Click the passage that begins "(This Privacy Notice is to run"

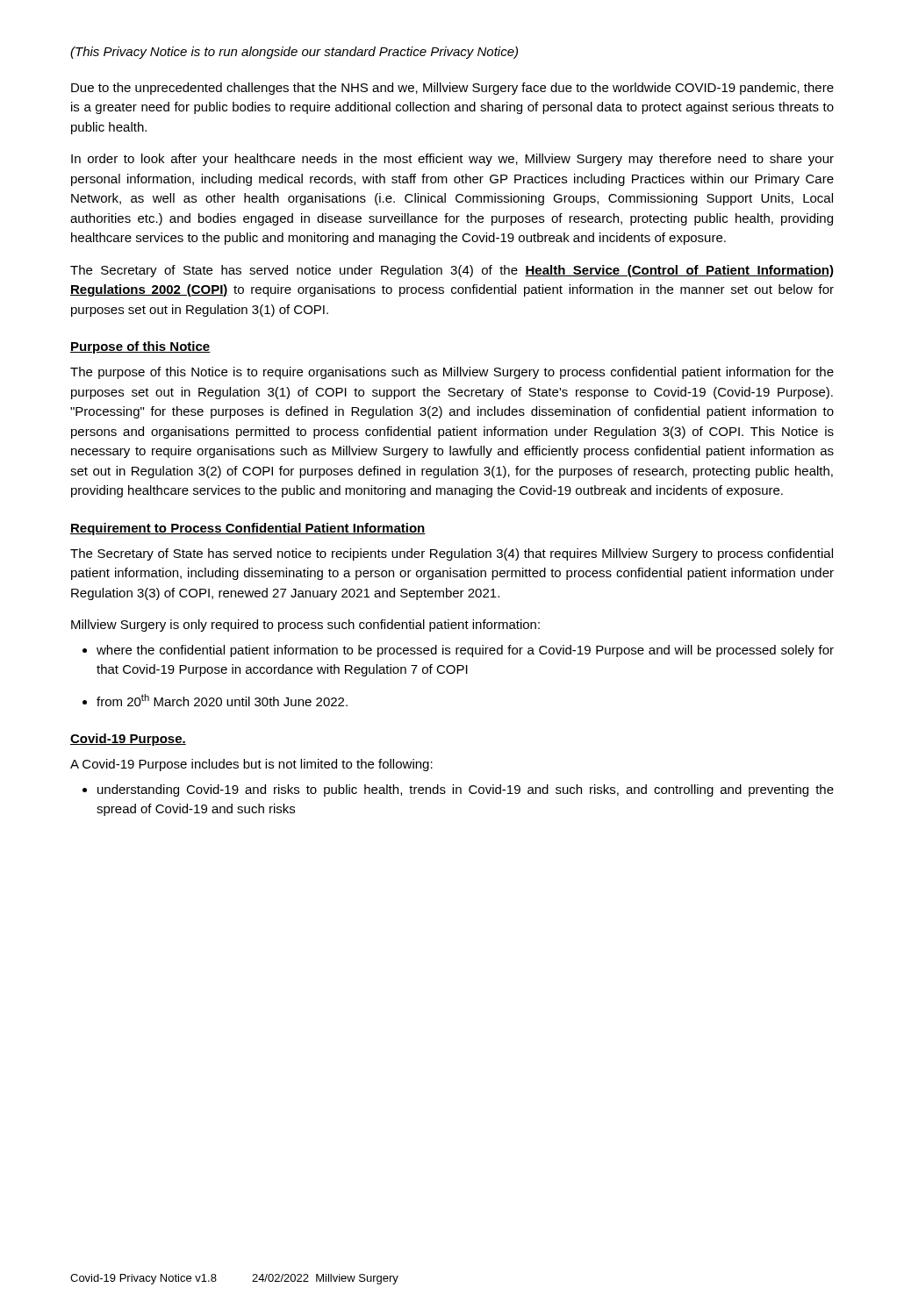[x=294, y=51]
